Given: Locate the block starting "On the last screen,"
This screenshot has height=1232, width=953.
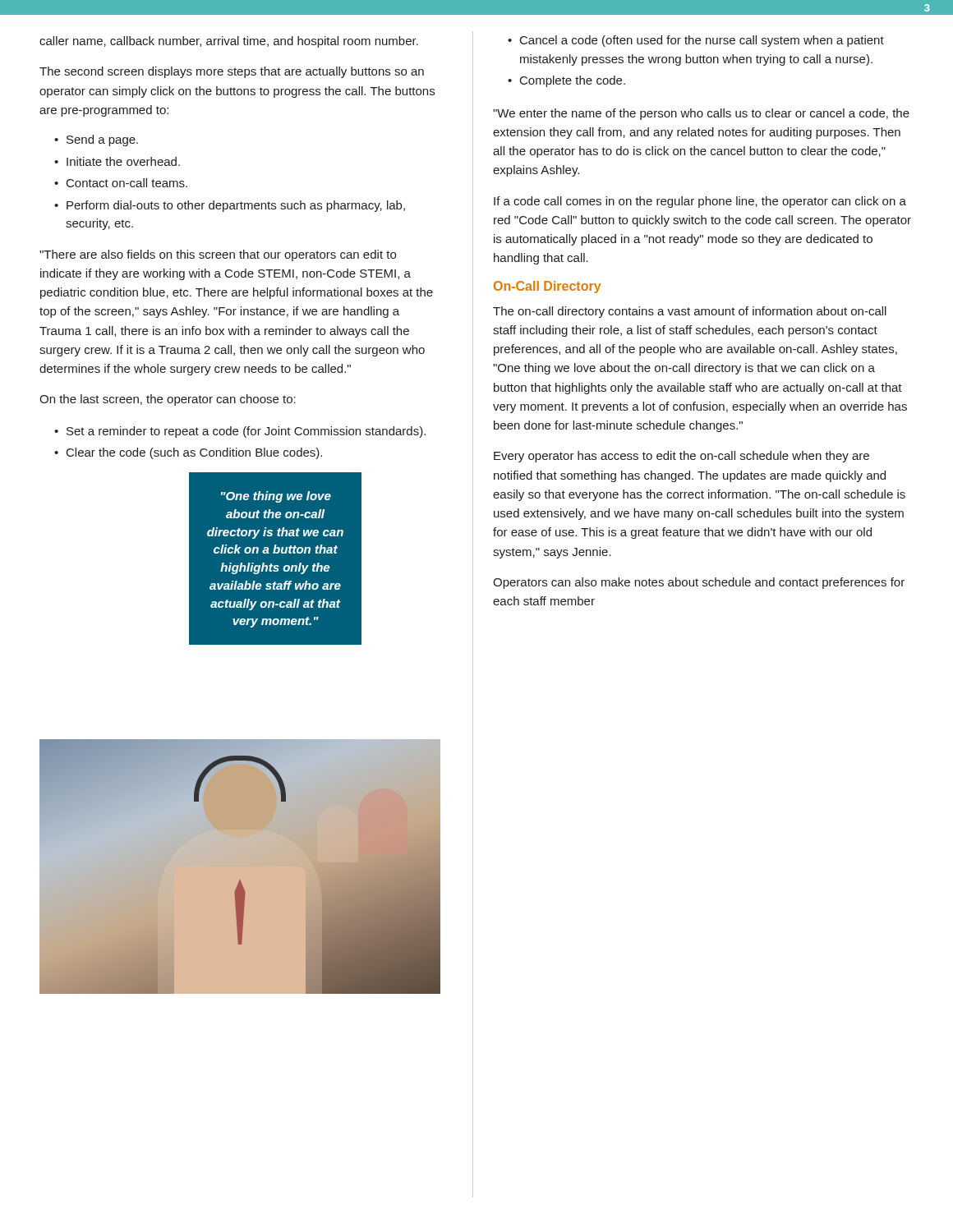Looking at the screenshot, I should 240,399.
